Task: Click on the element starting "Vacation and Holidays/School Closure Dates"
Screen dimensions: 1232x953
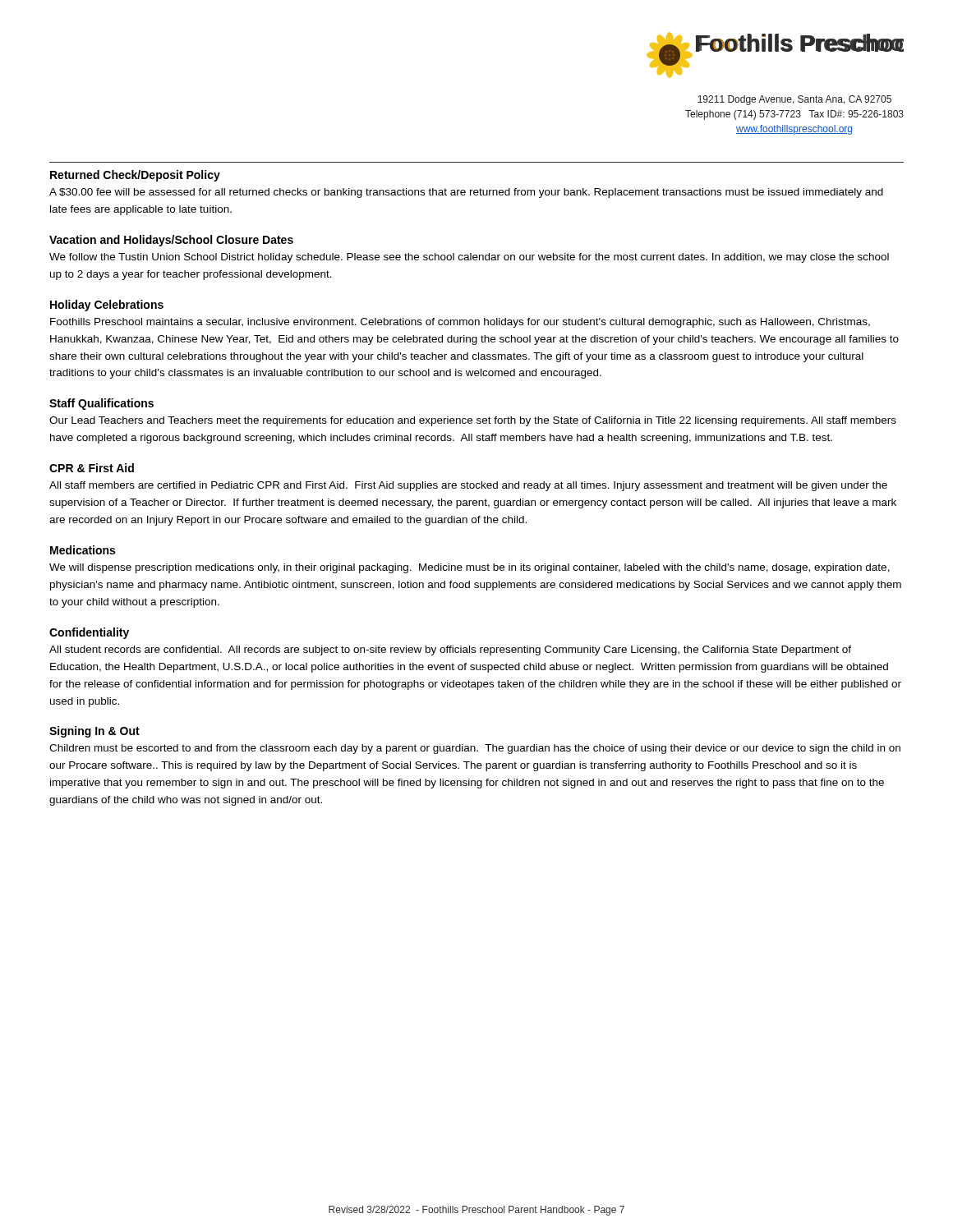Action: pyautogui.click(x=171, y=240)
